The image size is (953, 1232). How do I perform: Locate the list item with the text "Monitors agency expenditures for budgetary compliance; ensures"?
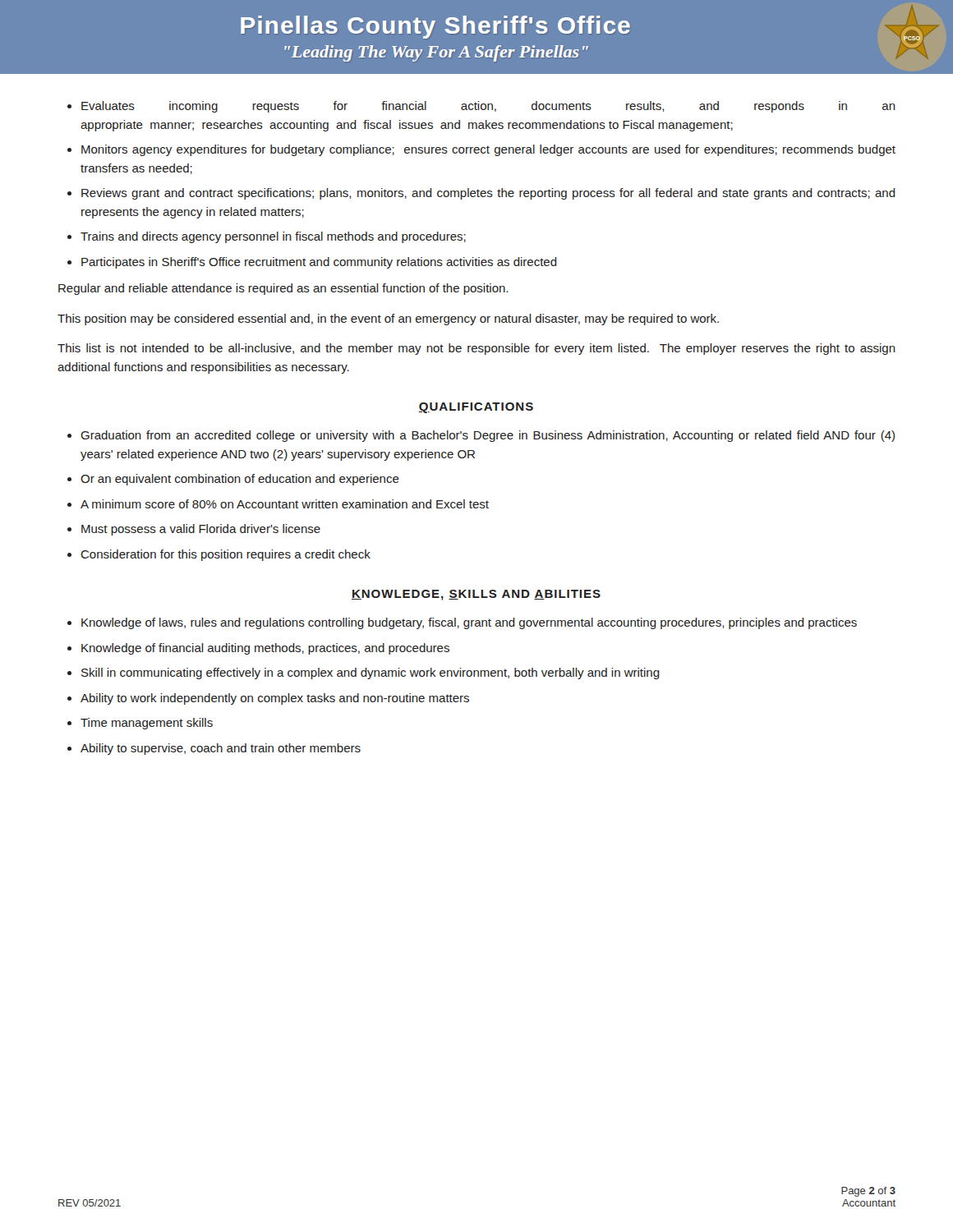coord(488,158)
